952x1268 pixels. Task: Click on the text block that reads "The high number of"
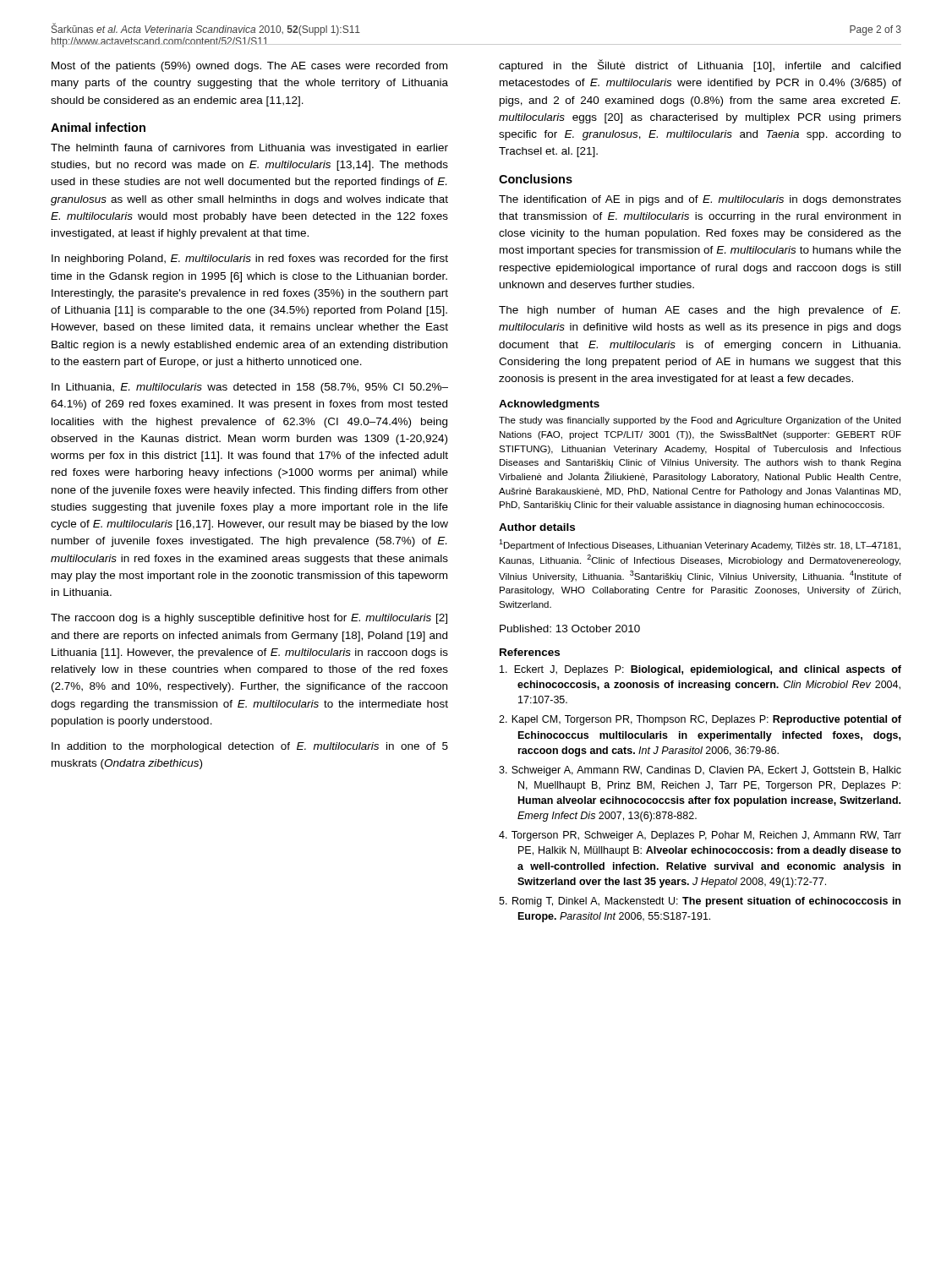click(700, 345)
